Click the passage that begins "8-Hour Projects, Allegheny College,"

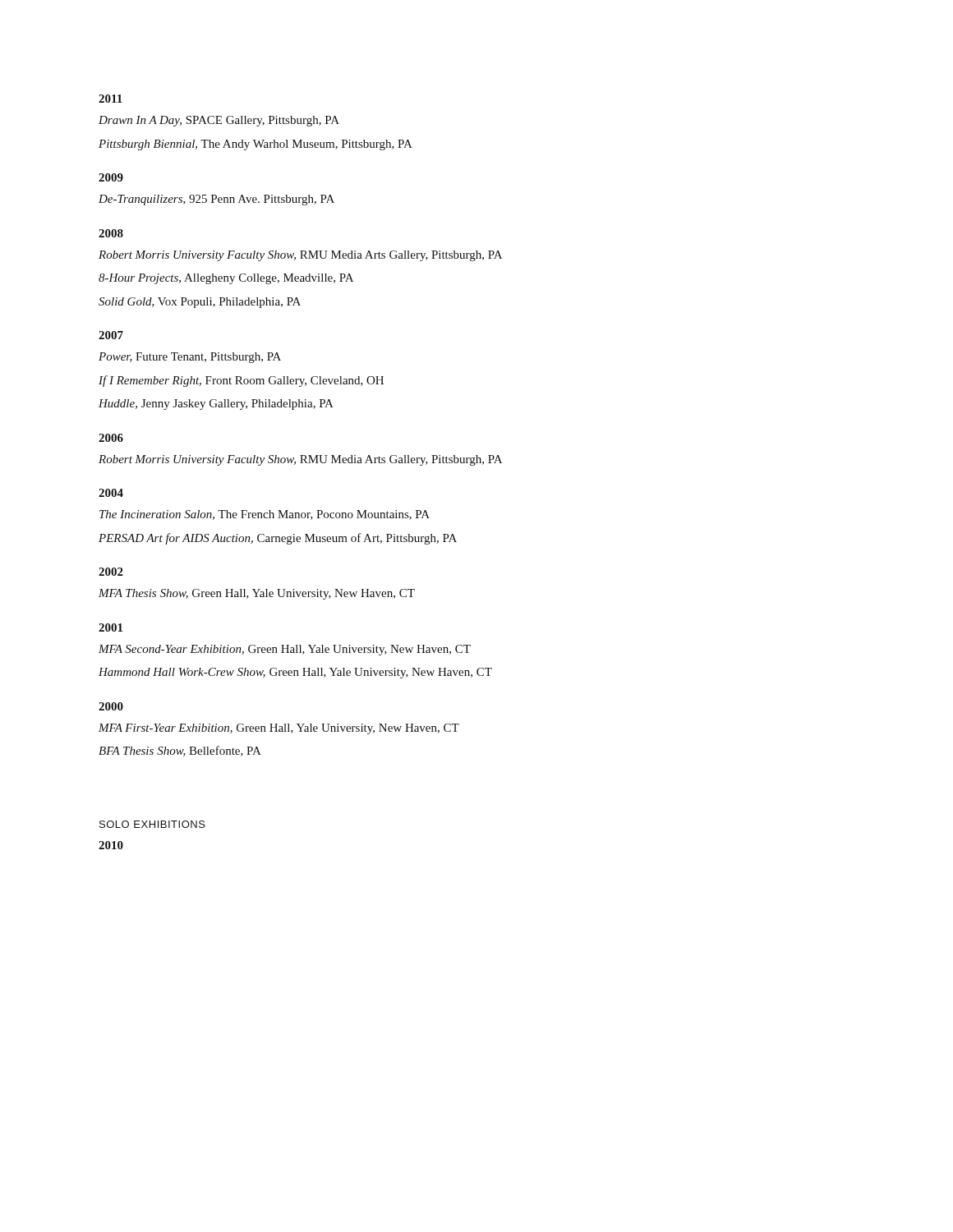tap(226, 278)
